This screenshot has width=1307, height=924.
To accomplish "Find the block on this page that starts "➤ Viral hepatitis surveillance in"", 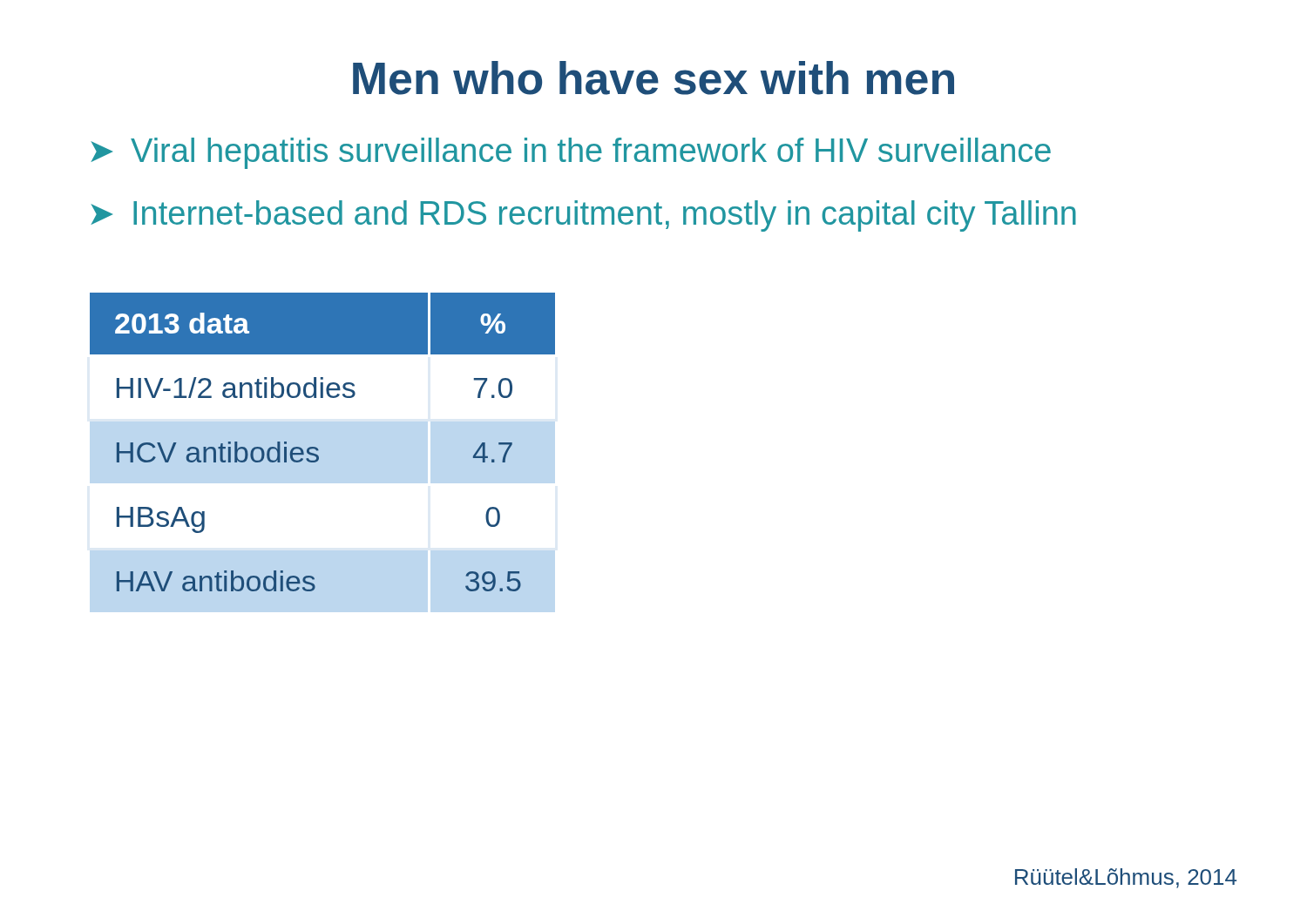I will pos(570,151).
